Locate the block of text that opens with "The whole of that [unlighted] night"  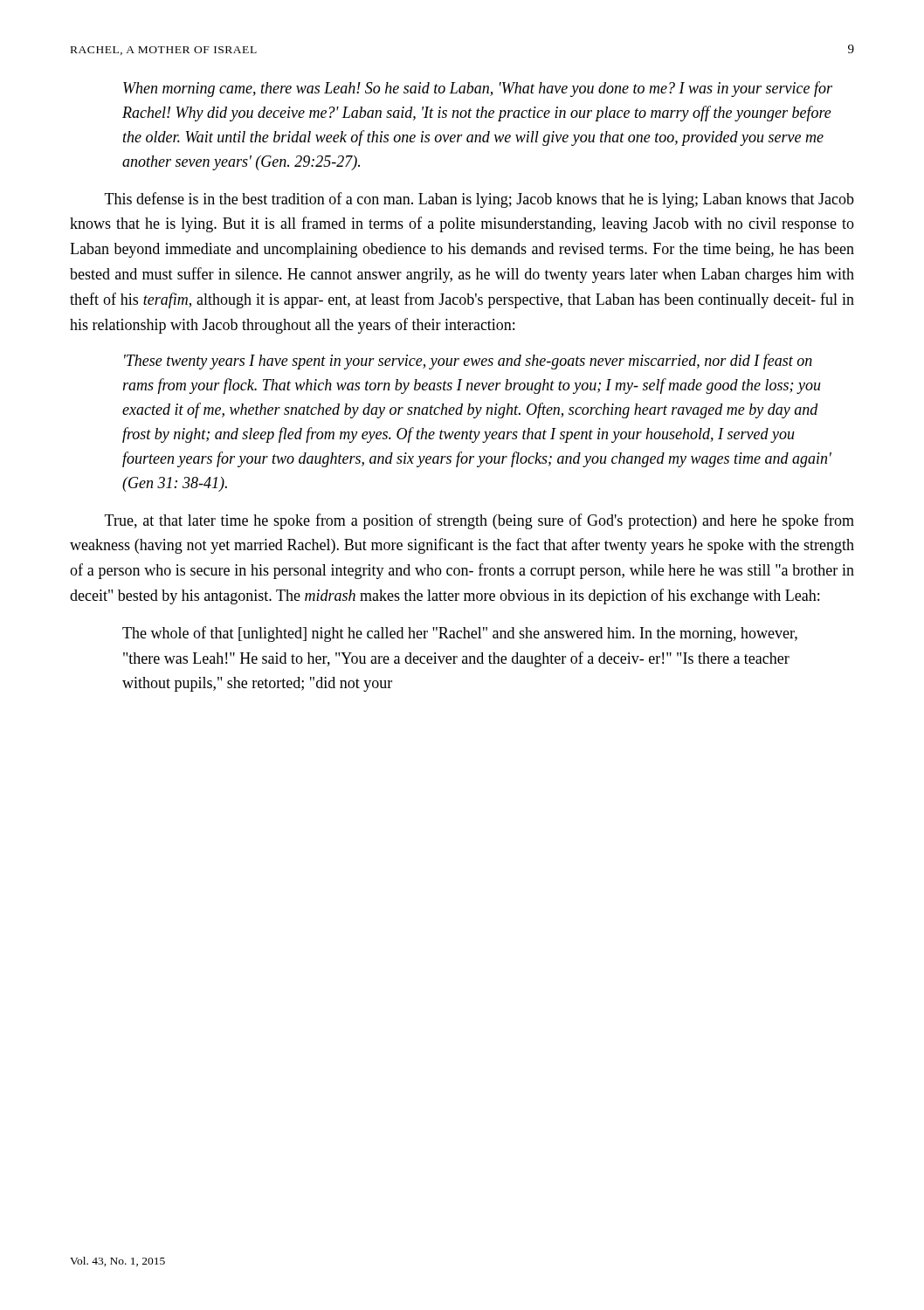(x=479, y=659)
